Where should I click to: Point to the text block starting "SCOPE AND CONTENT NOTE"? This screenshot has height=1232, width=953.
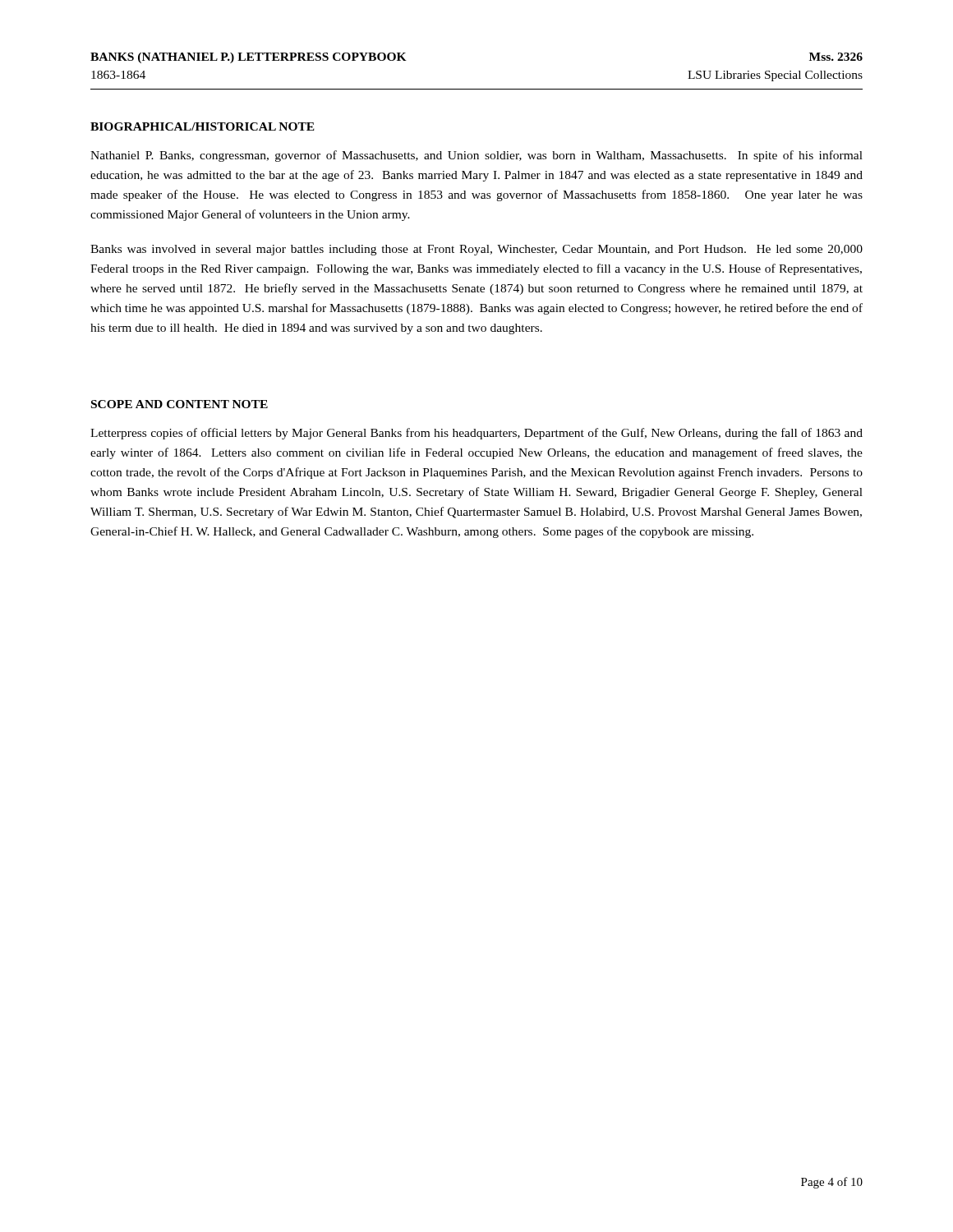(x=179, y=404)
